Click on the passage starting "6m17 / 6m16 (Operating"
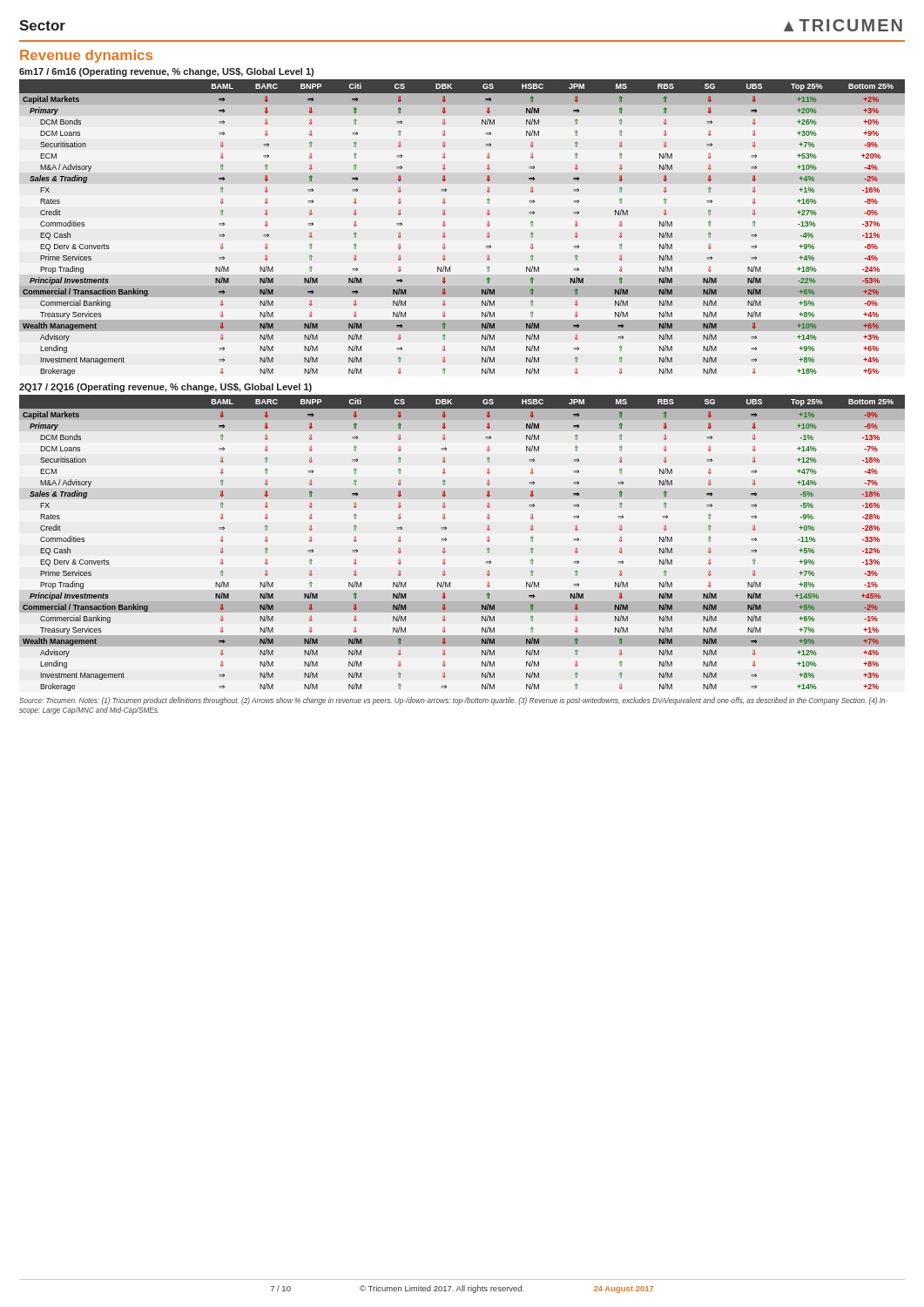 pos(167,71)
